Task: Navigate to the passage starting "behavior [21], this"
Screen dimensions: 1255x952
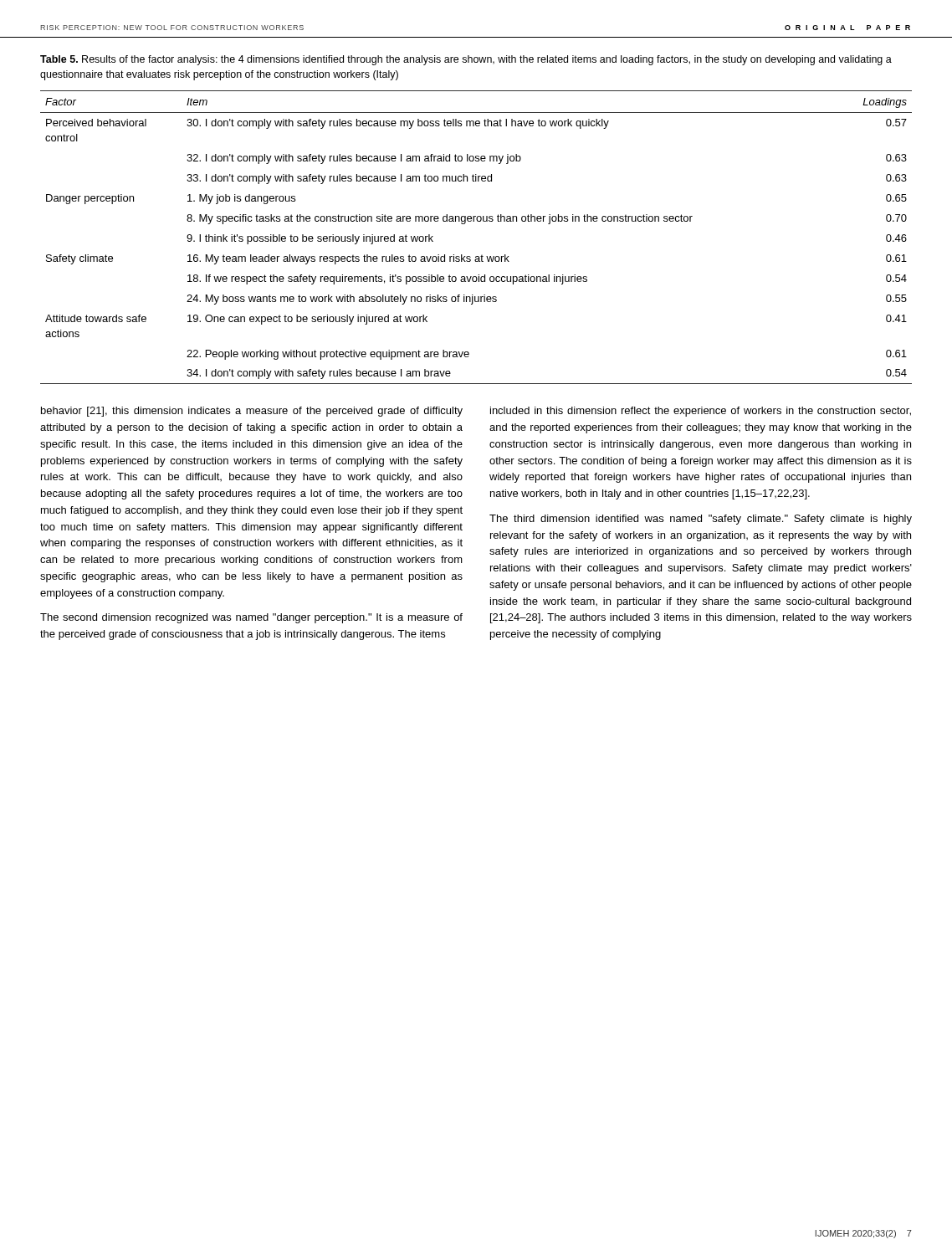Action: pyautogui.click(x=251, y=523)
